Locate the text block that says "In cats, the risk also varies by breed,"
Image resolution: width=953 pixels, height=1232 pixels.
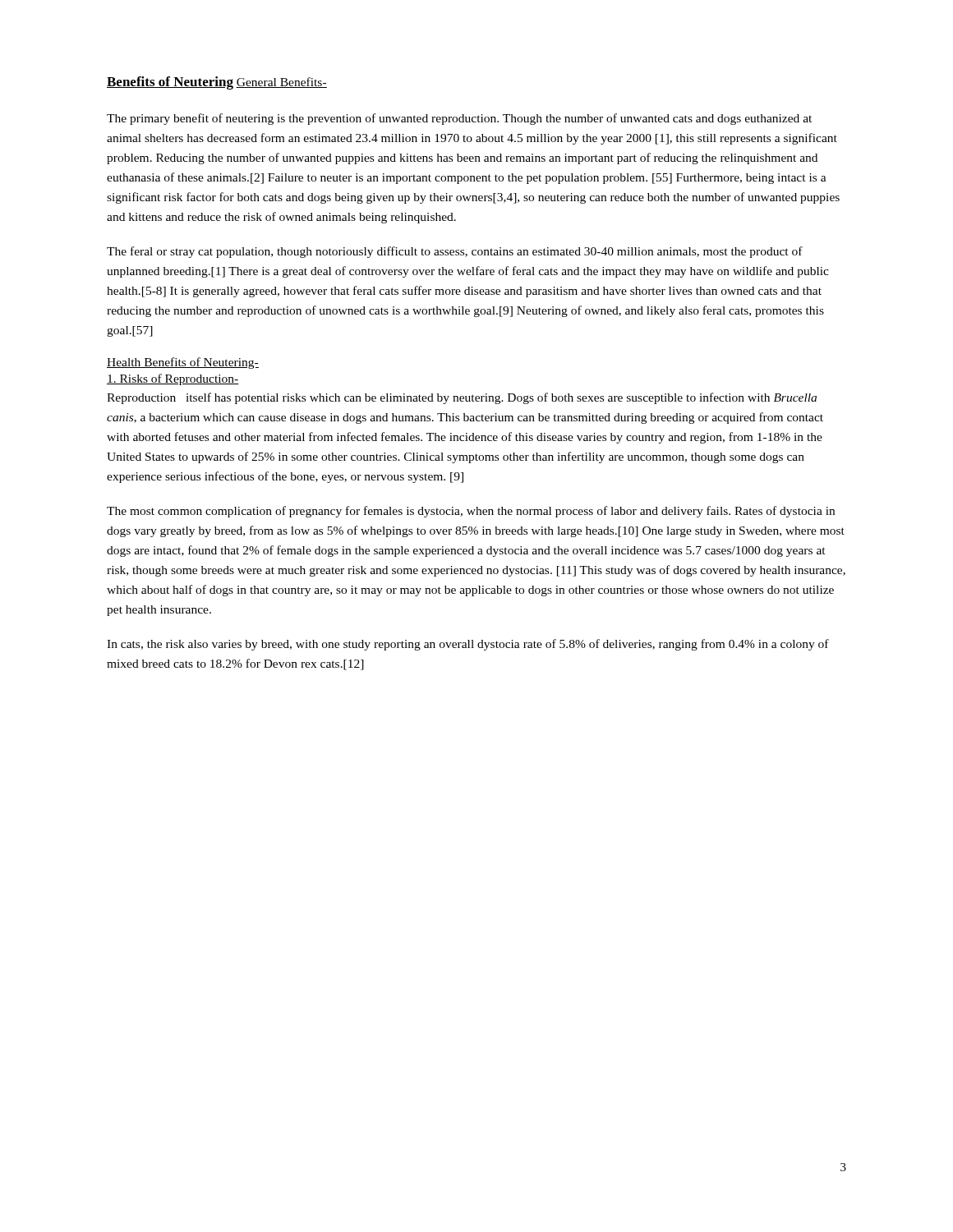(468, 654)
